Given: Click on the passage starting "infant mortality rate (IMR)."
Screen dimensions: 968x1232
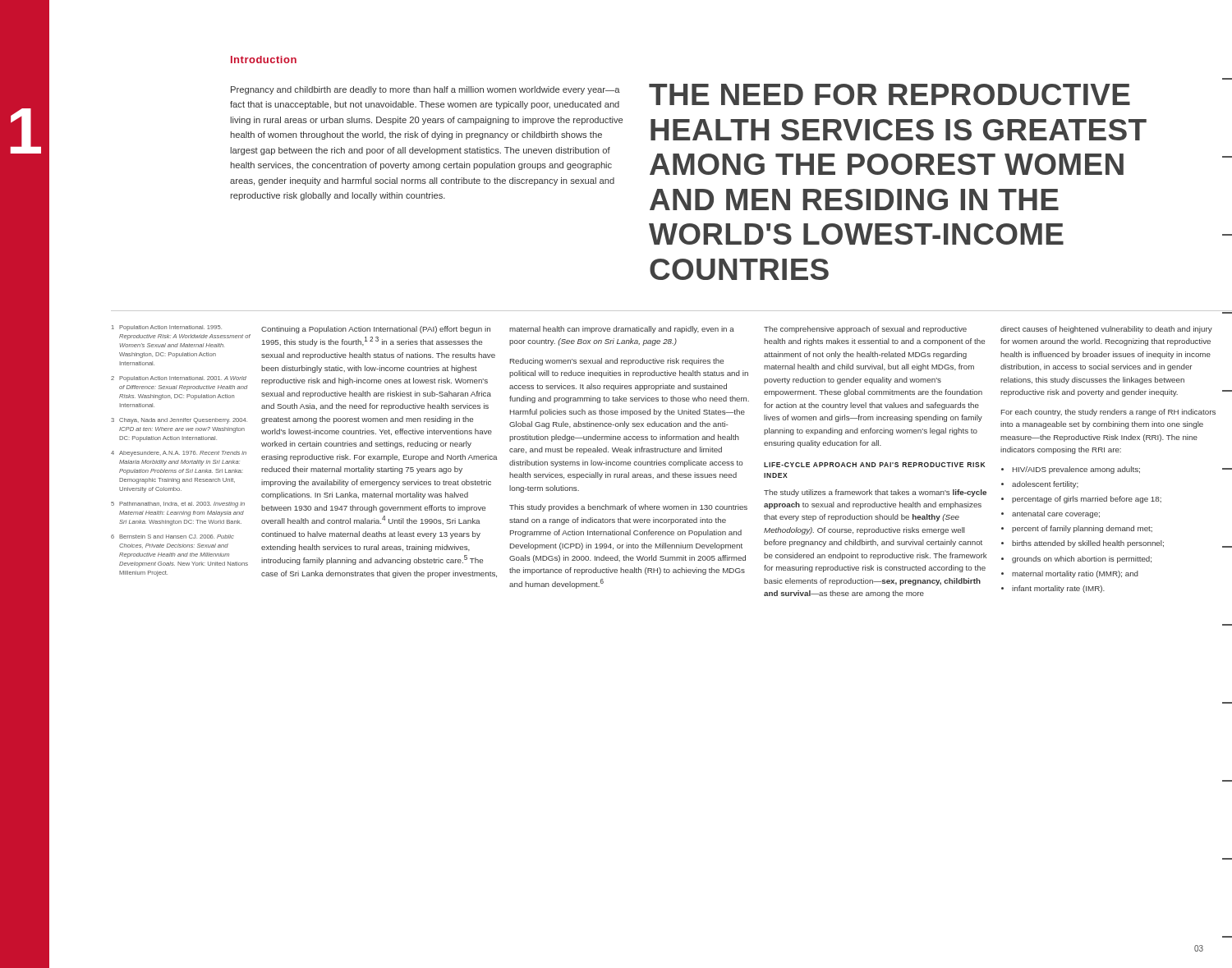Looking at the screenshot, I should click(1058, 588).
